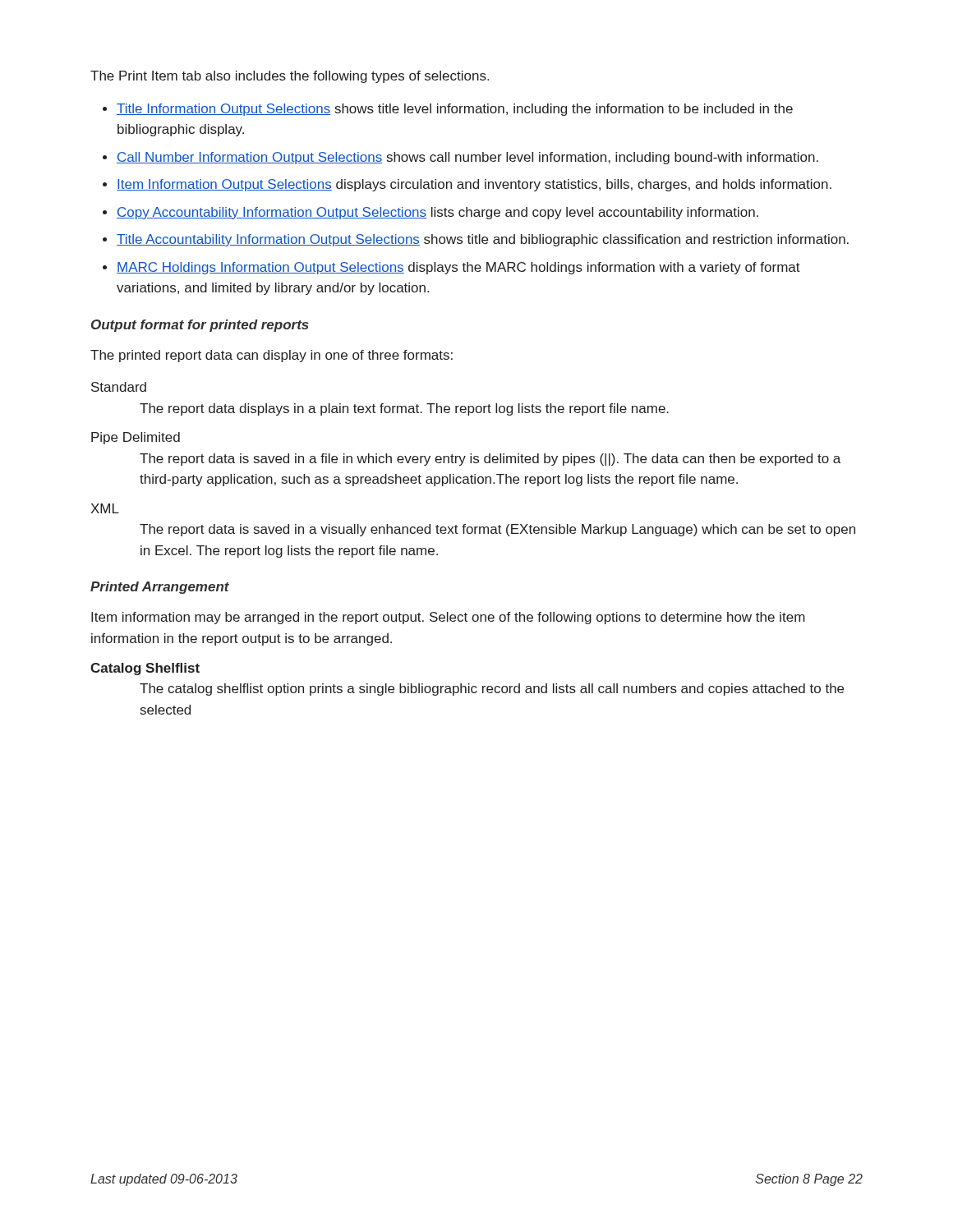Locate the block of text that opens with "Title Information Output Selections shows"
Image resolution: width=953 pixels, height=1232 pixels.
[x=455, y=119]
